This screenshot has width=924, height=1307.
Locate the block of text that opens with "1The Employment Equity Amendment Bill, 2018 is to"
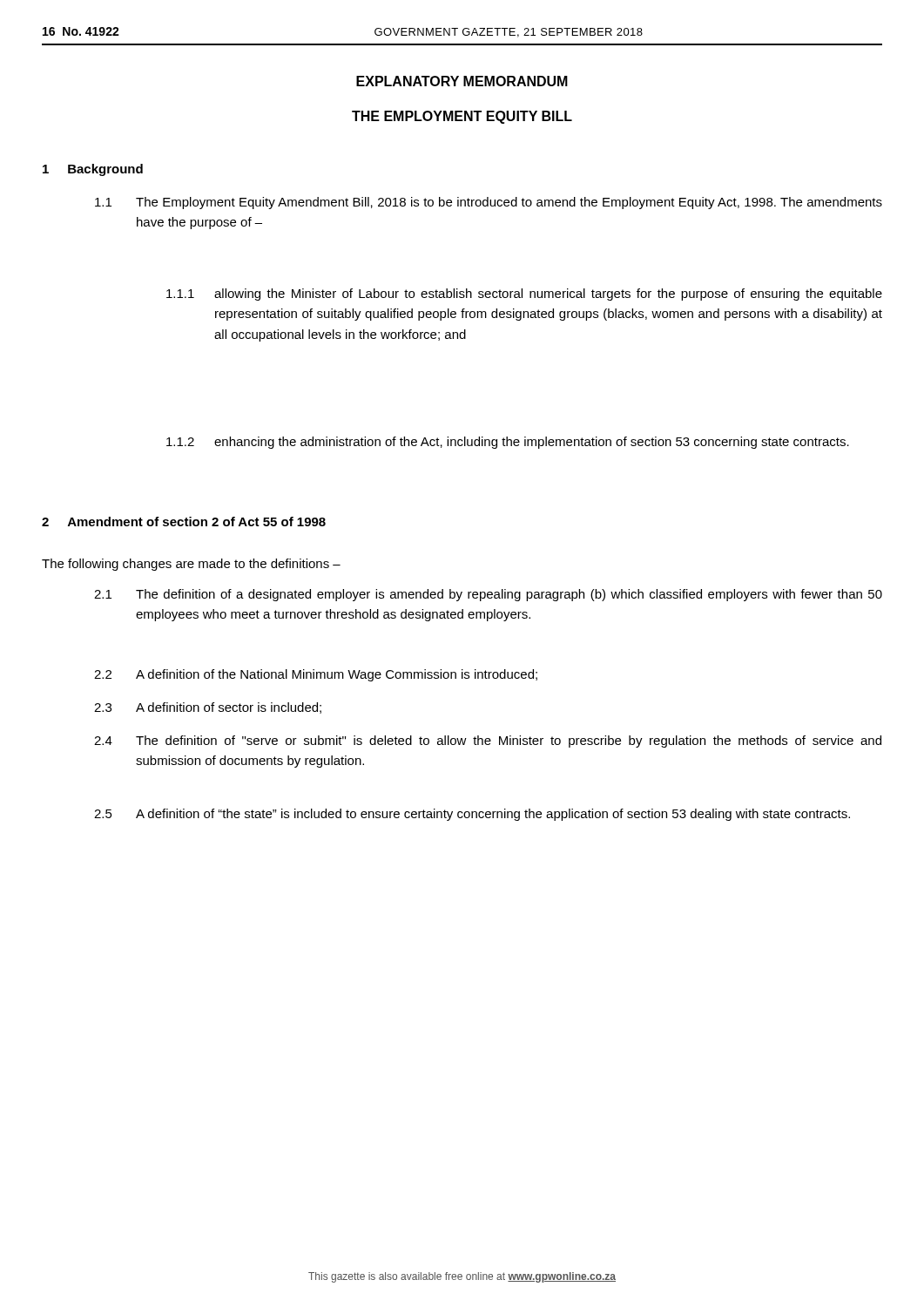coord(488,212)
